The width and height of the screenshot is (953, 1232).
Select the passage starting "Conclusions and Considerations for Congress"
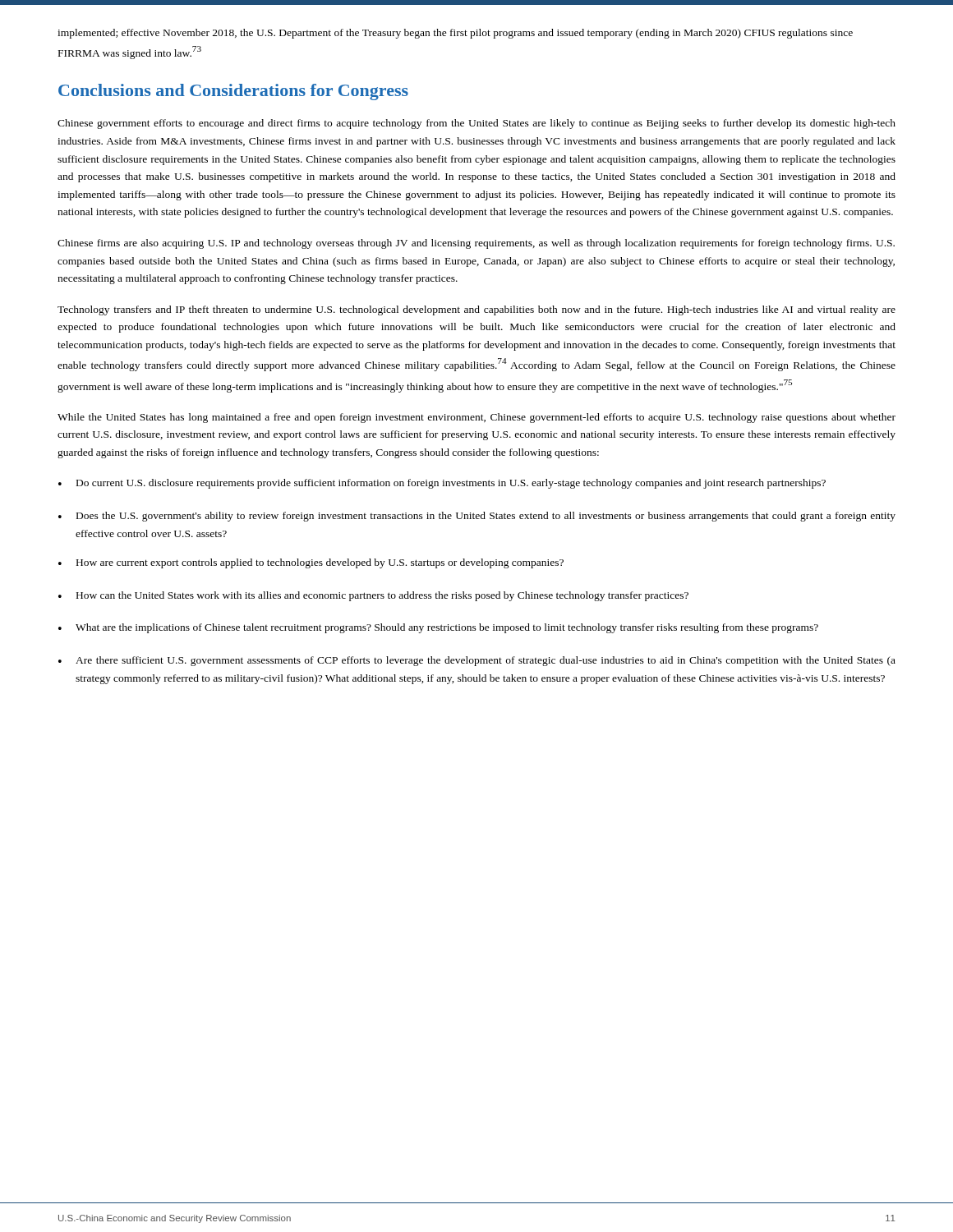pyautogui.click(x=233, y=90)
